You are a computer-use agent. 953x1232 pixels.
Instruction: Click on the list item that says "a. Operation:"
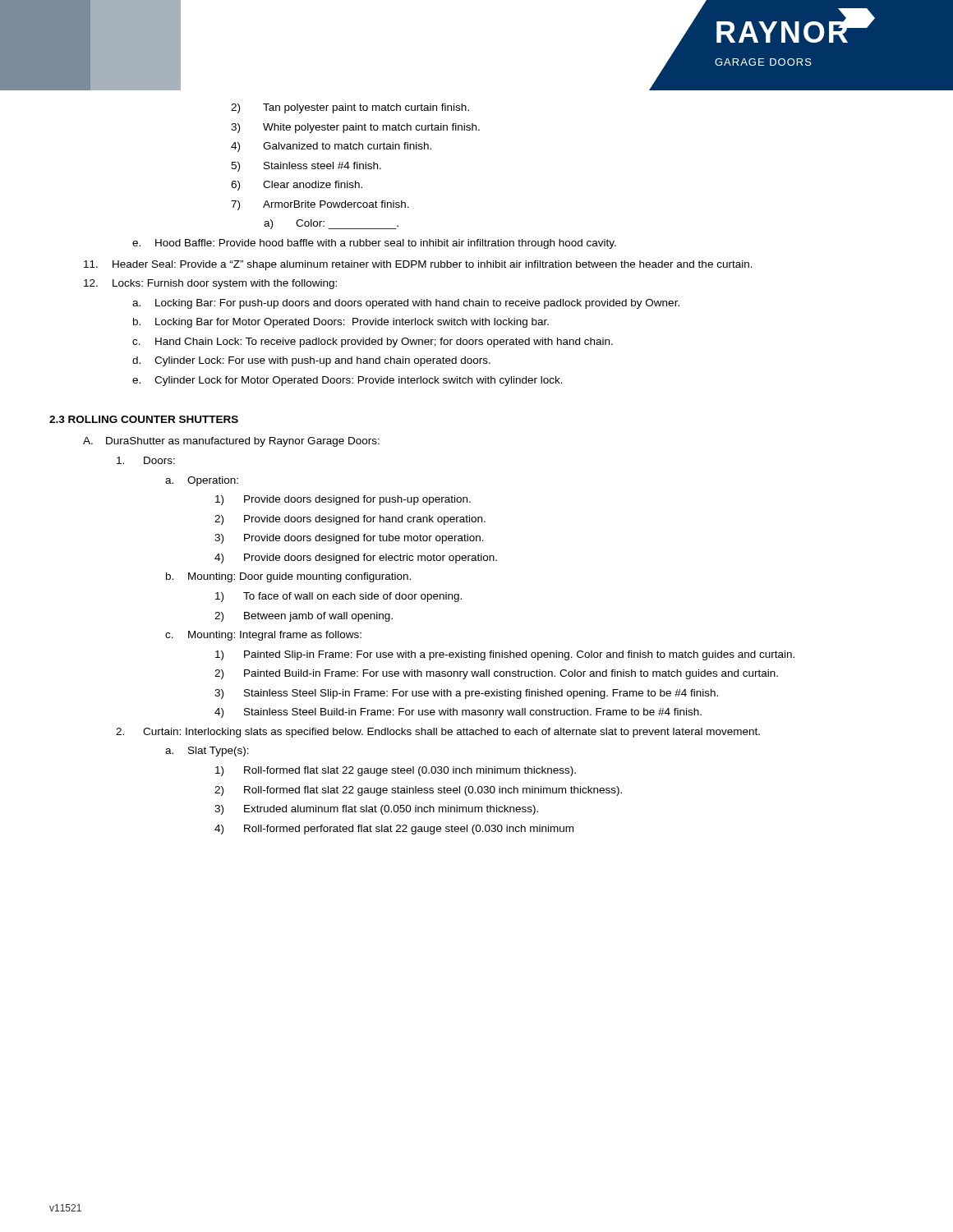click(x=202, y=481)
